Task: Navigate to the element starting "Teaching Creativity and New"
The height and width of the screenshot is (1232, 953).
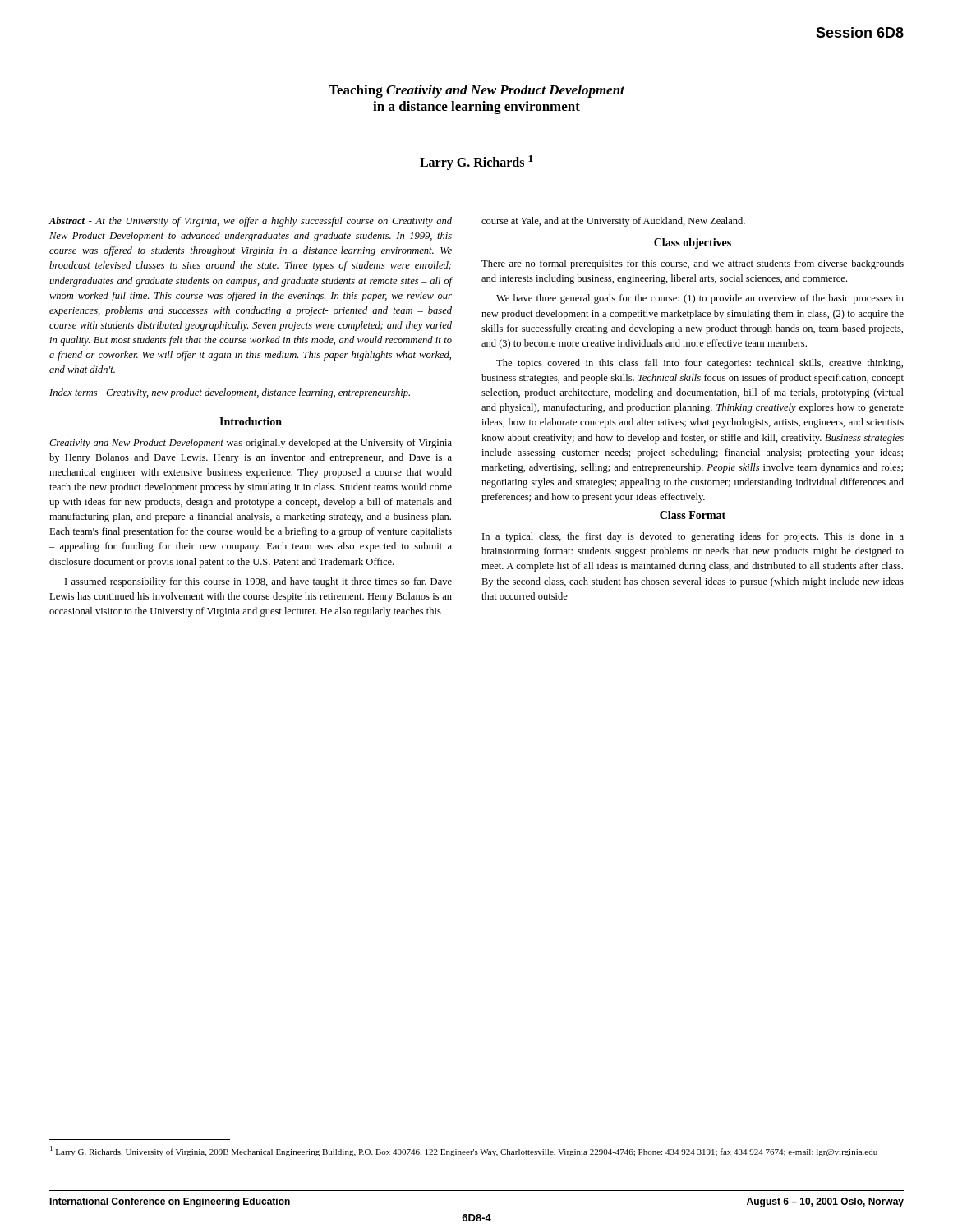Action: click(476, 99)
